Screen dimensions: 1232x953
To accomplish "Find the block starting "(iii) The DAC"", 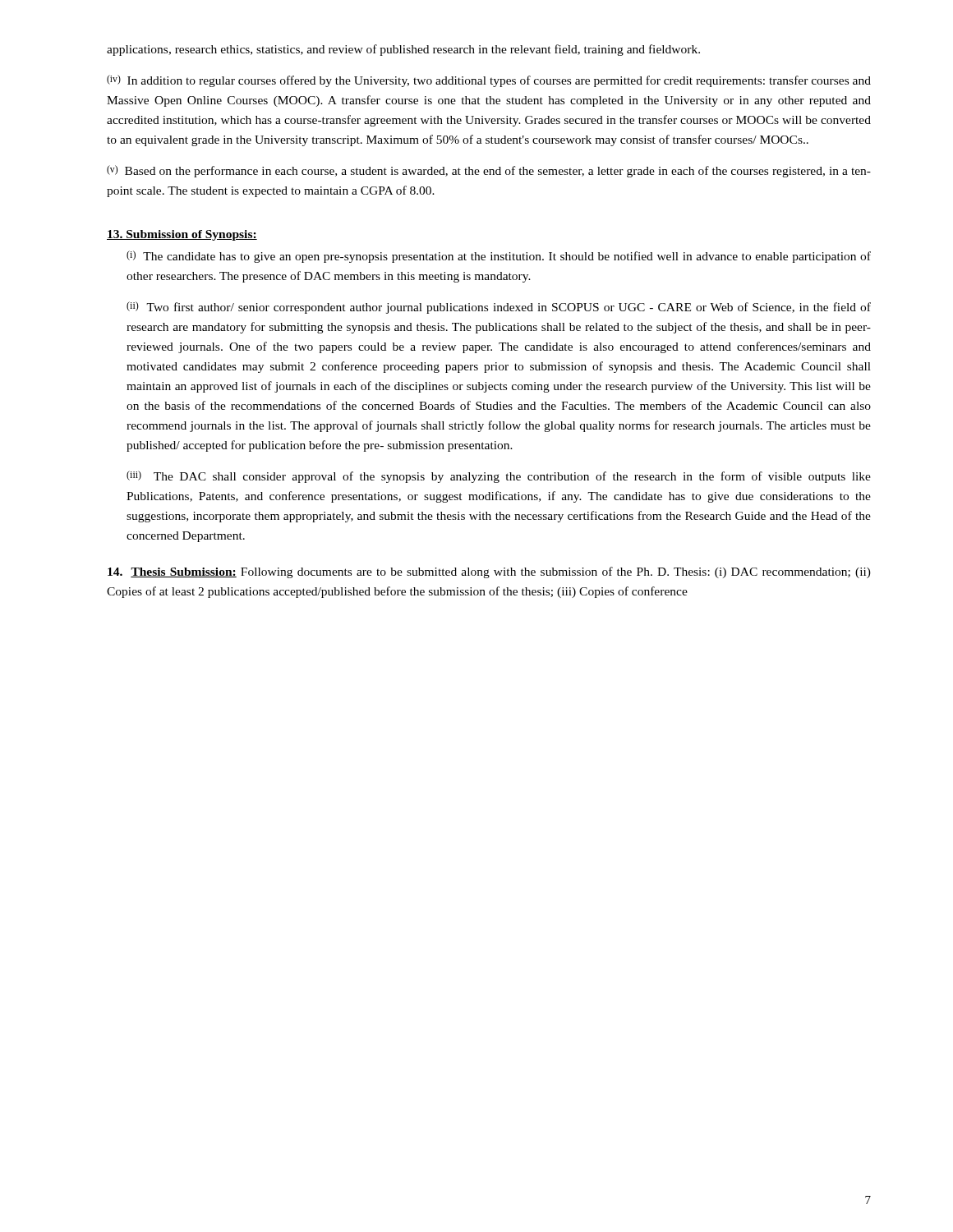I will pos(489,506).
